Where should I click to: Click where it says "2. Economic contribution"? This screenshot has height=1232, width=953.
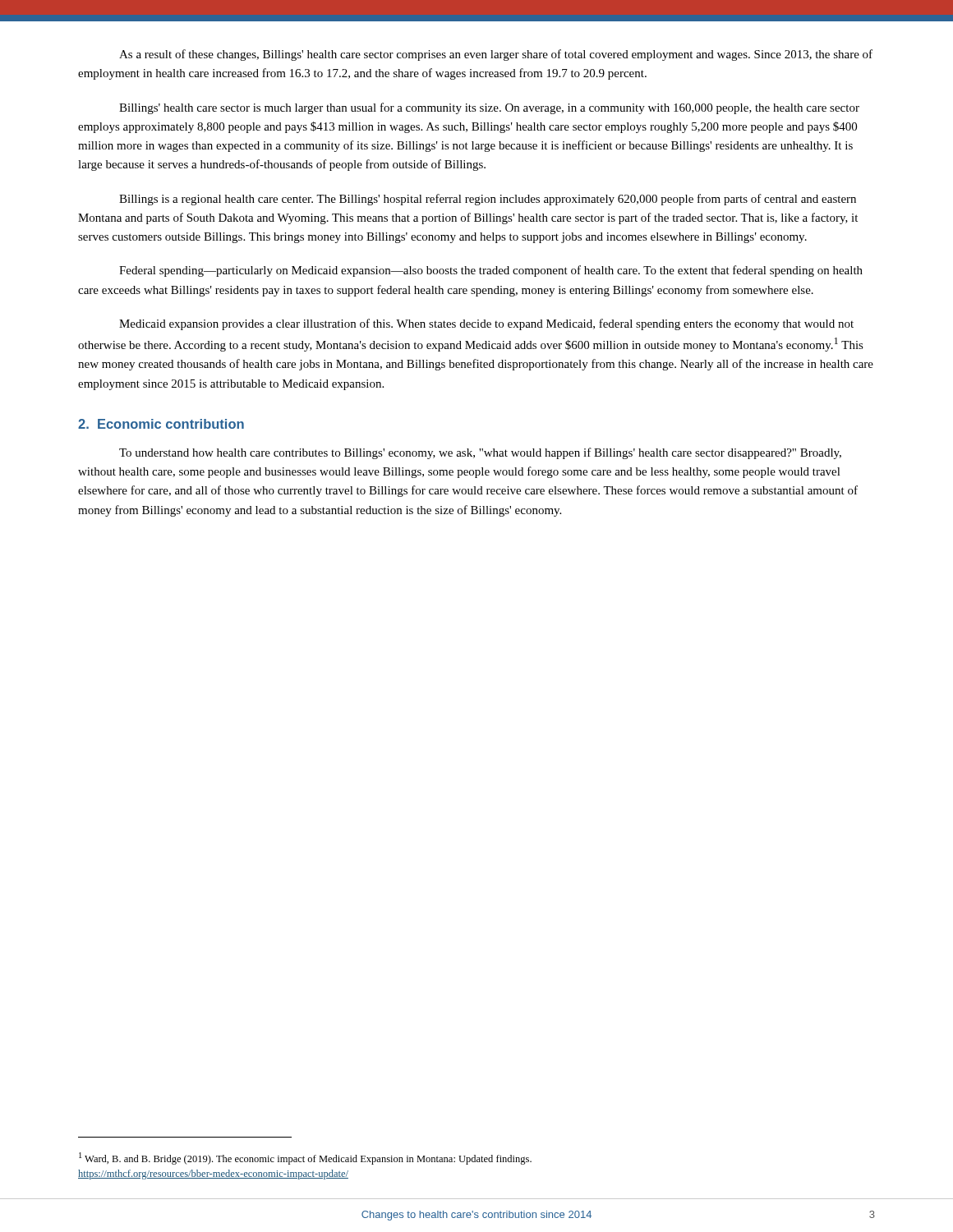161,424
